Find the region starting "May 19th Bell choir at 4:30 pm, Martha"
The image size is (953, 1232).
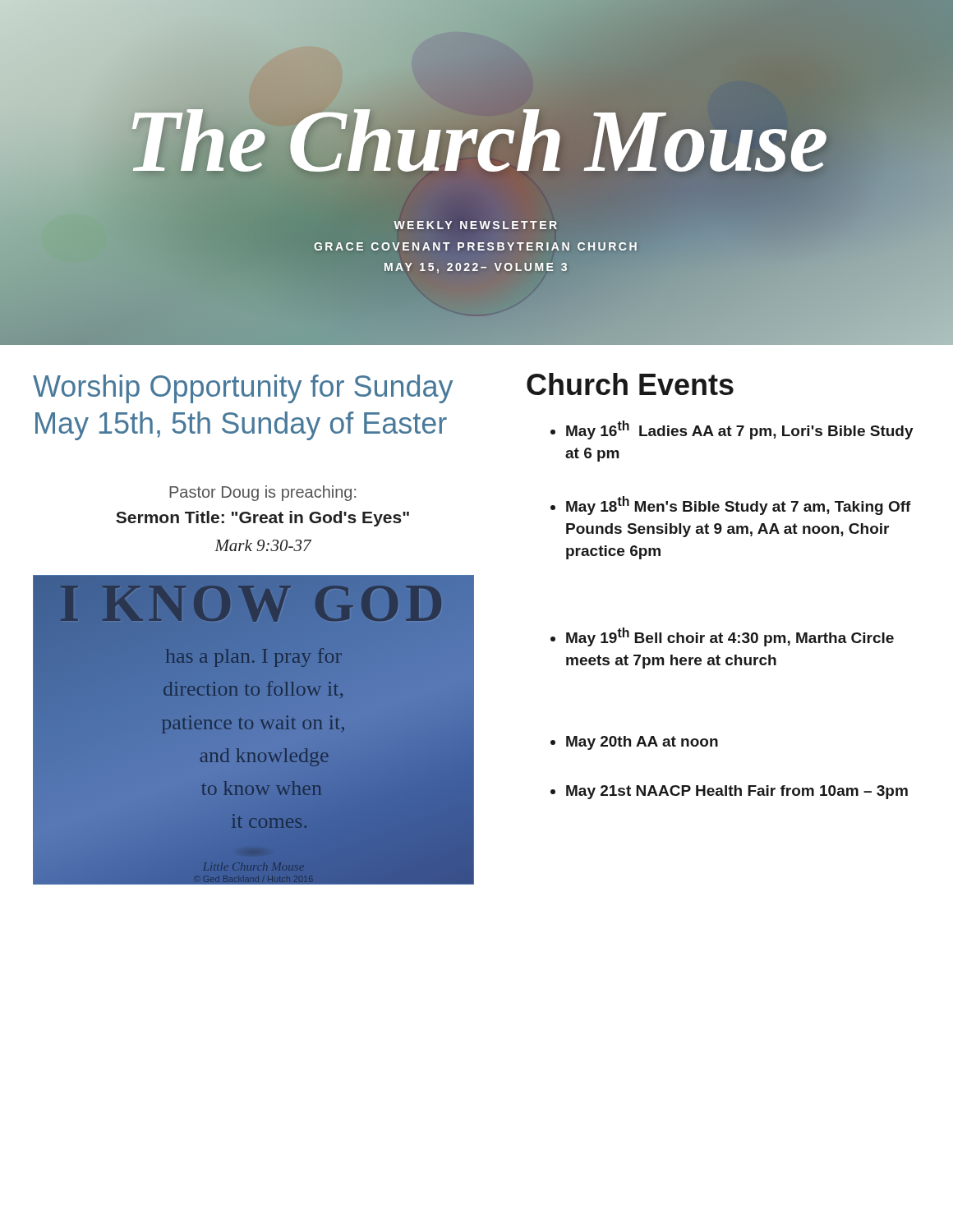(x=735, y=648)
